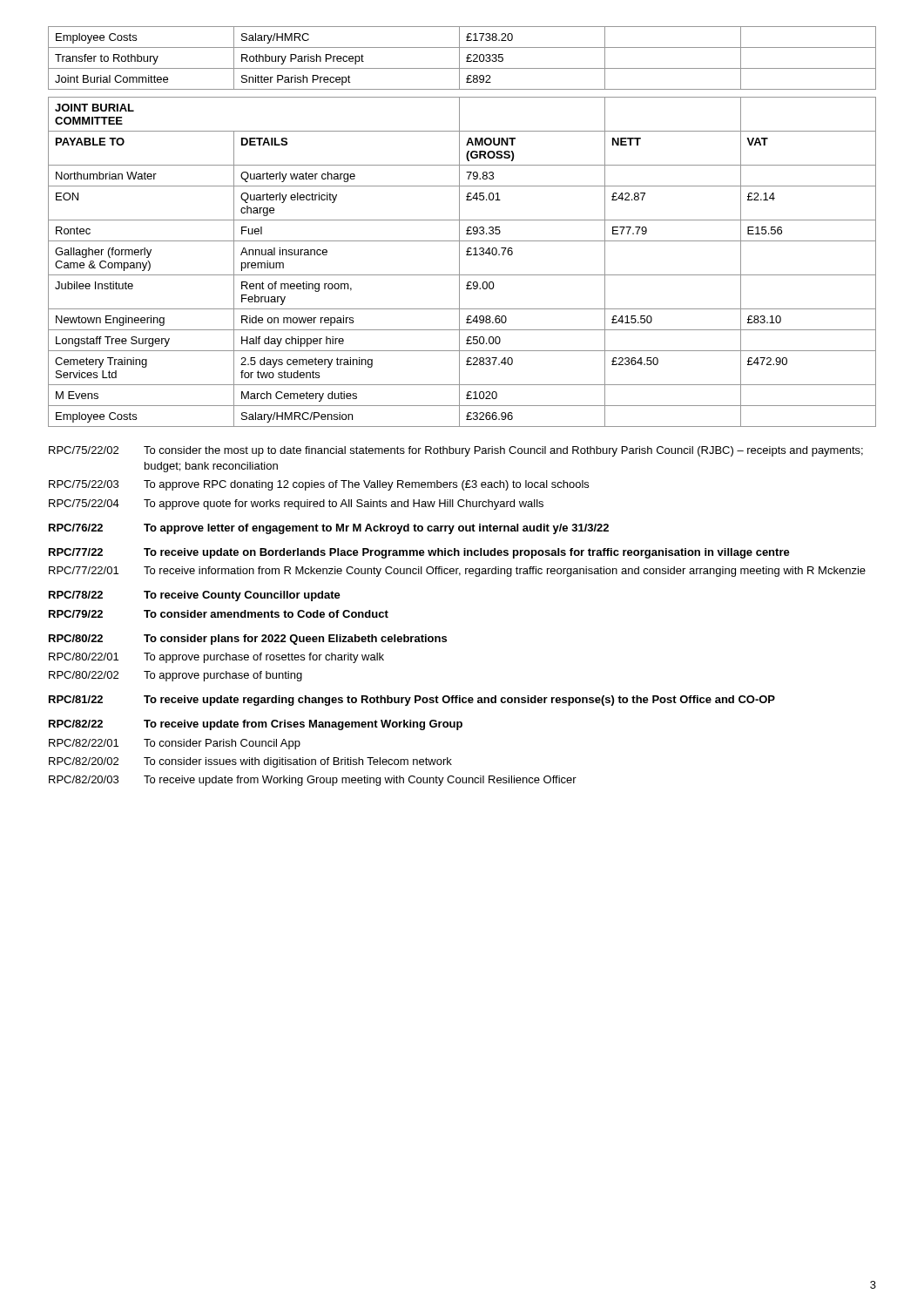The width and height of the screenshot is (924, 1307).
Task: Click the passage that begins "RPC/75/22/04 To approve quote"
Action: pyautogui.click(x=462, y=503)
